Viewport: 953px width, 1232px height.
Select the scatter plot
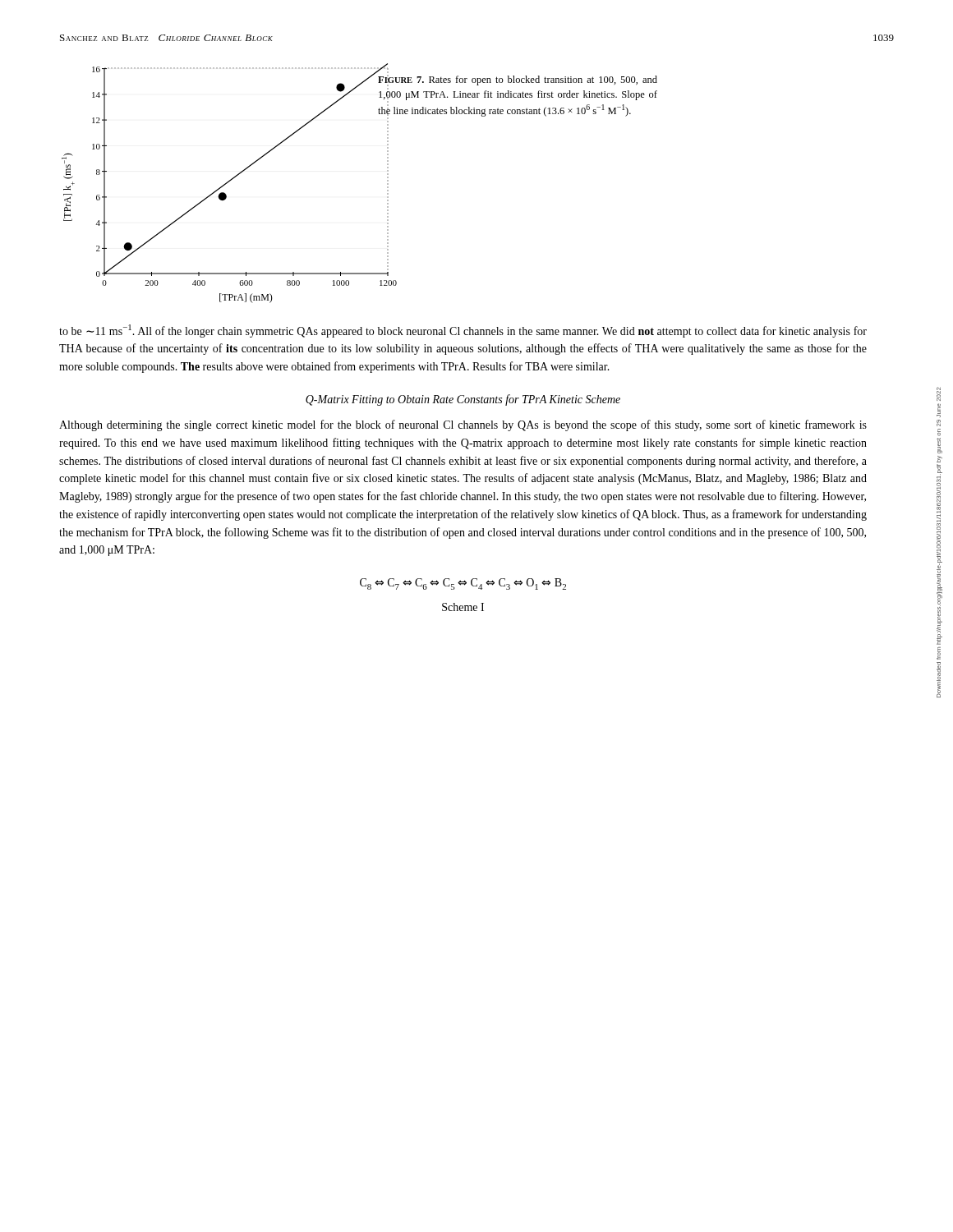tap(232, 183)
